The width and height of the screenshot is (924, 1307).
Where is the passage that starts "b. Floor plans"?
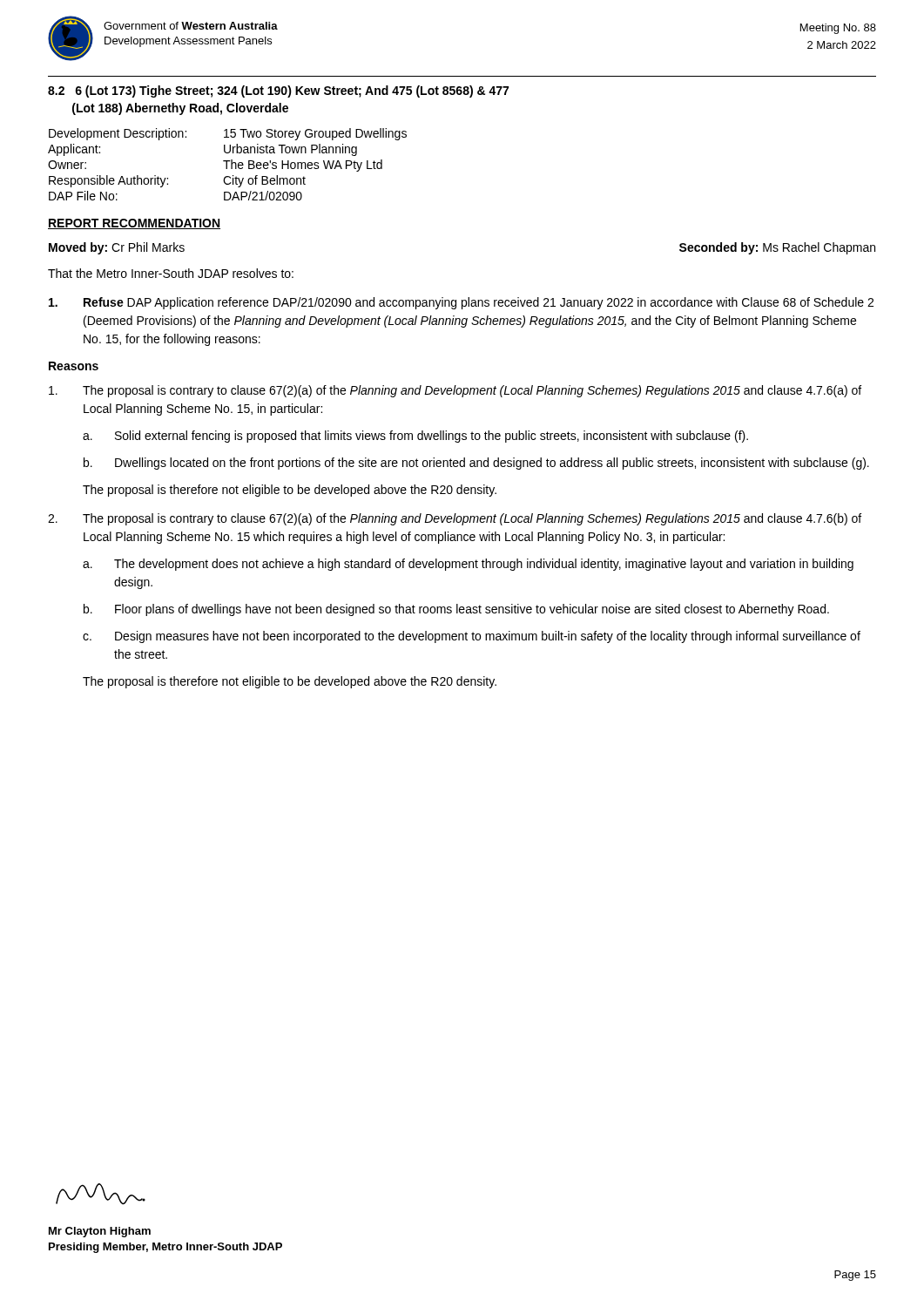coord(479,610)
